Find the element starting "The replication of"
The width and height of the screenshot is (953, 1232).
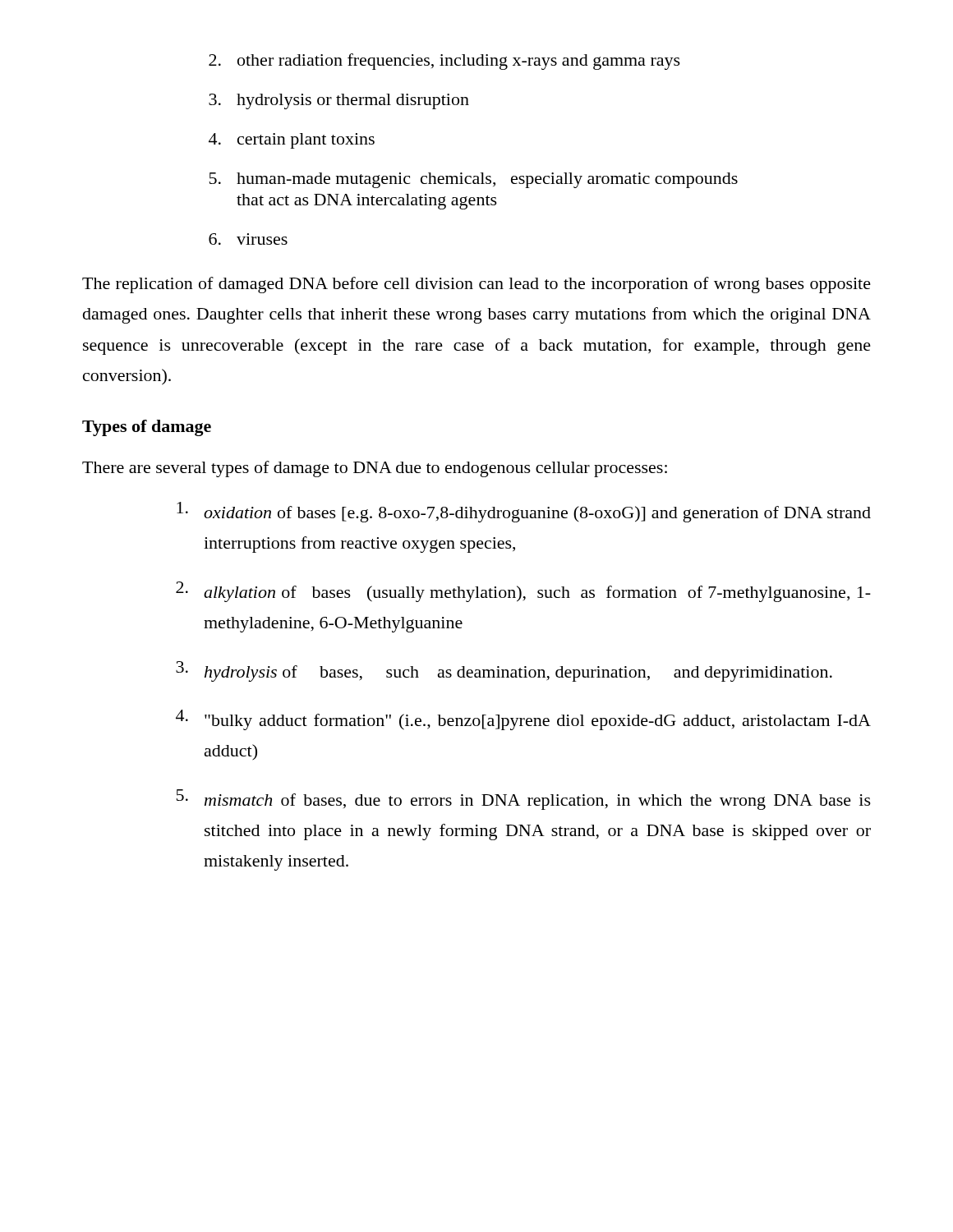pyautogui.click(x=476, y=329)
